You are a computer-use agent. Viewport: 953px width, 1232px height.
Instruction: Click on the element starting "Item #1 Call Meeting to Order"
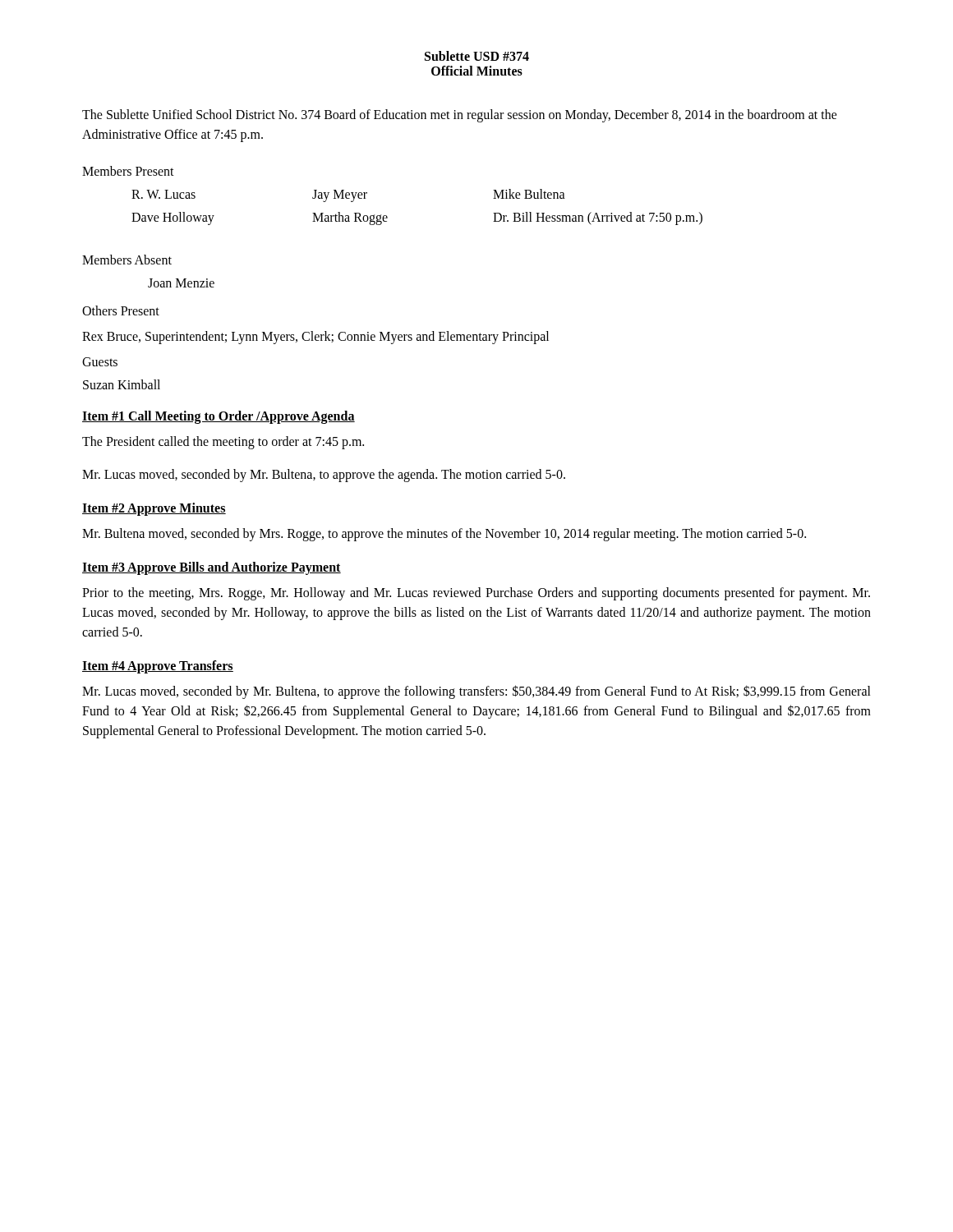coord(218,416)
